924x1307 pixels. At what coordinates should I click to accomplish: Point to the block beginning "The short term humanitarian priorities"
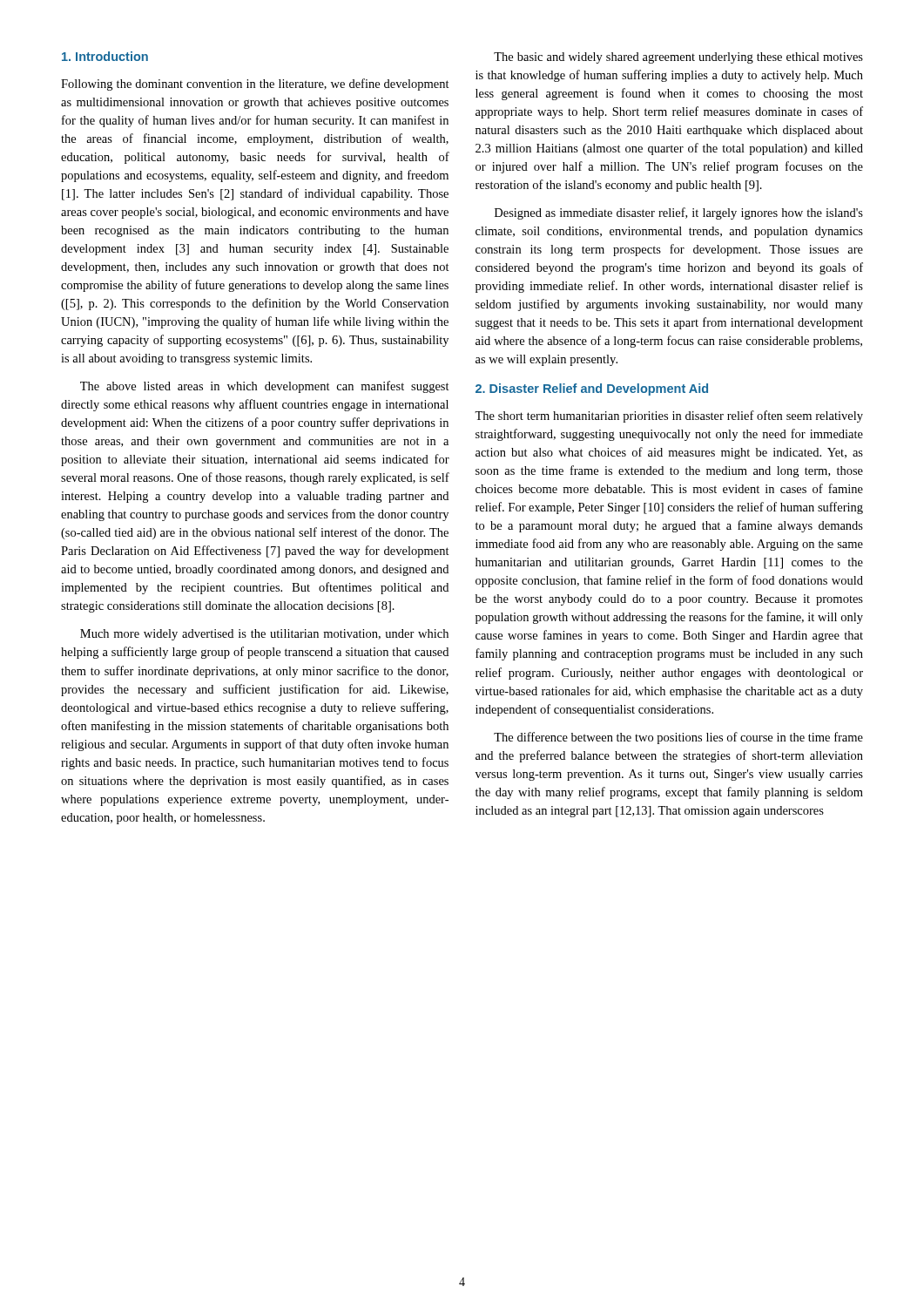pos(669,563)
